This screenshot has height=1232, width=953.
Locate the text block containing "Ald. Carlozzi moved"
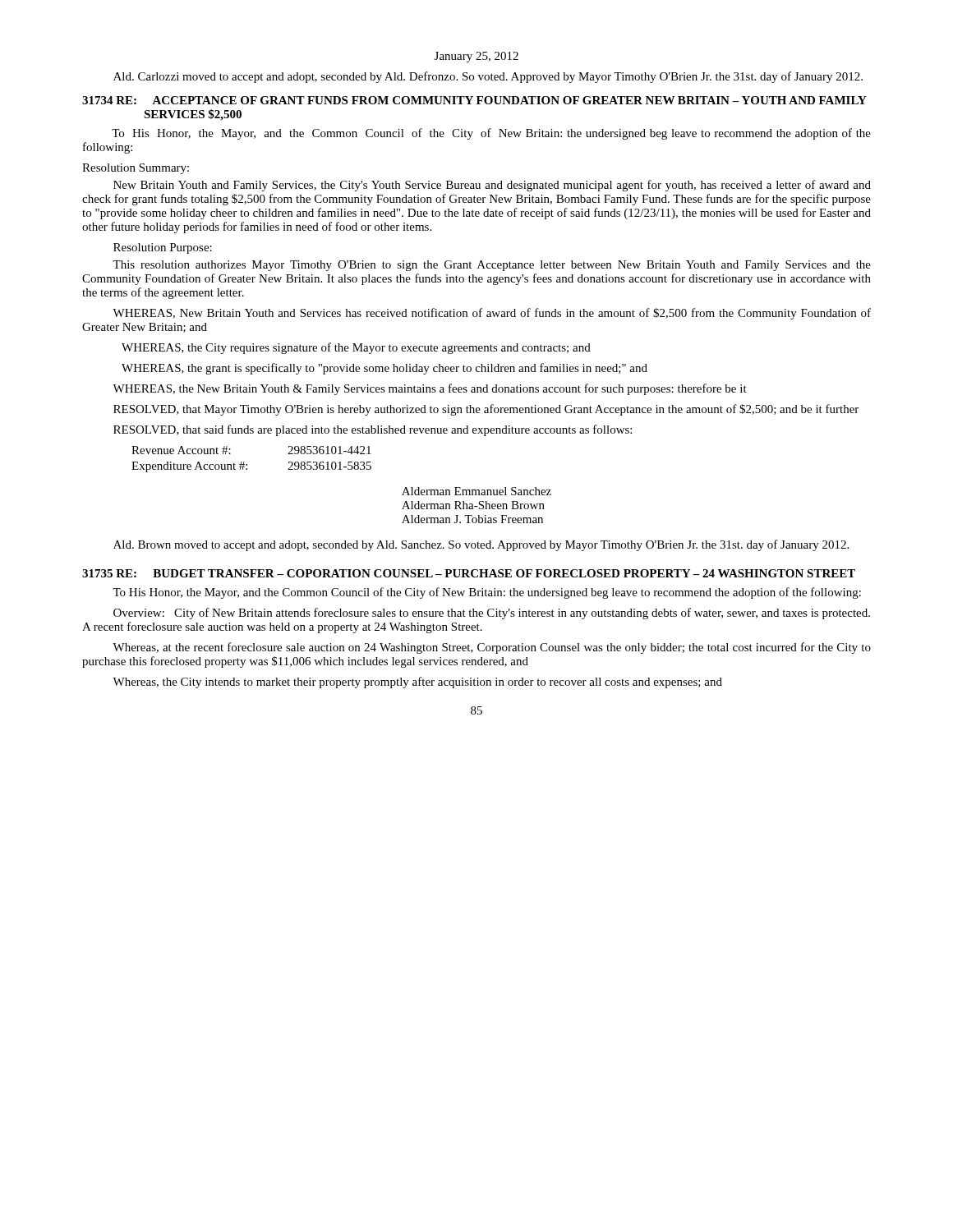(488, 76)
